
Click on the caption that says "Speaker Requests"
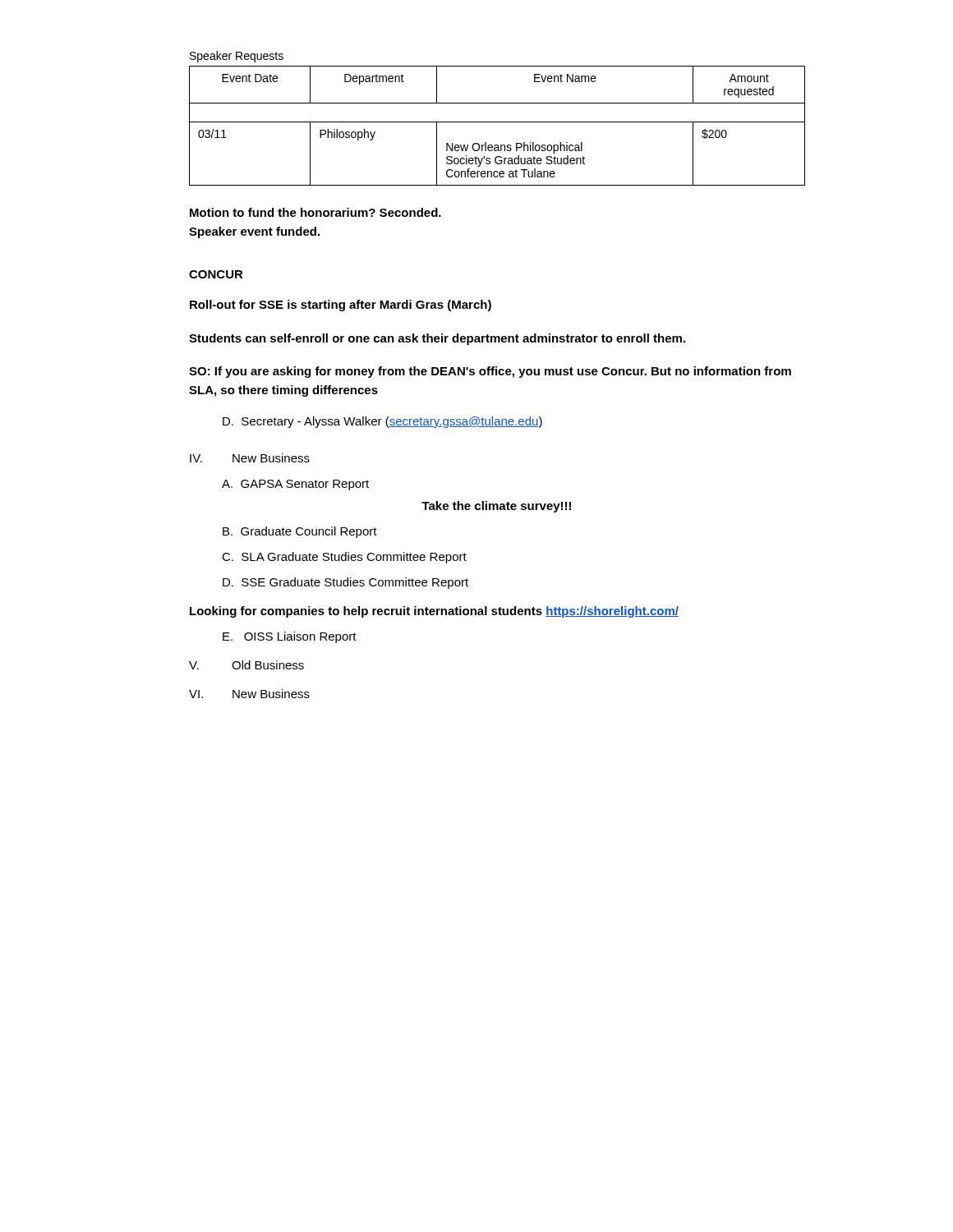(236, 56)
